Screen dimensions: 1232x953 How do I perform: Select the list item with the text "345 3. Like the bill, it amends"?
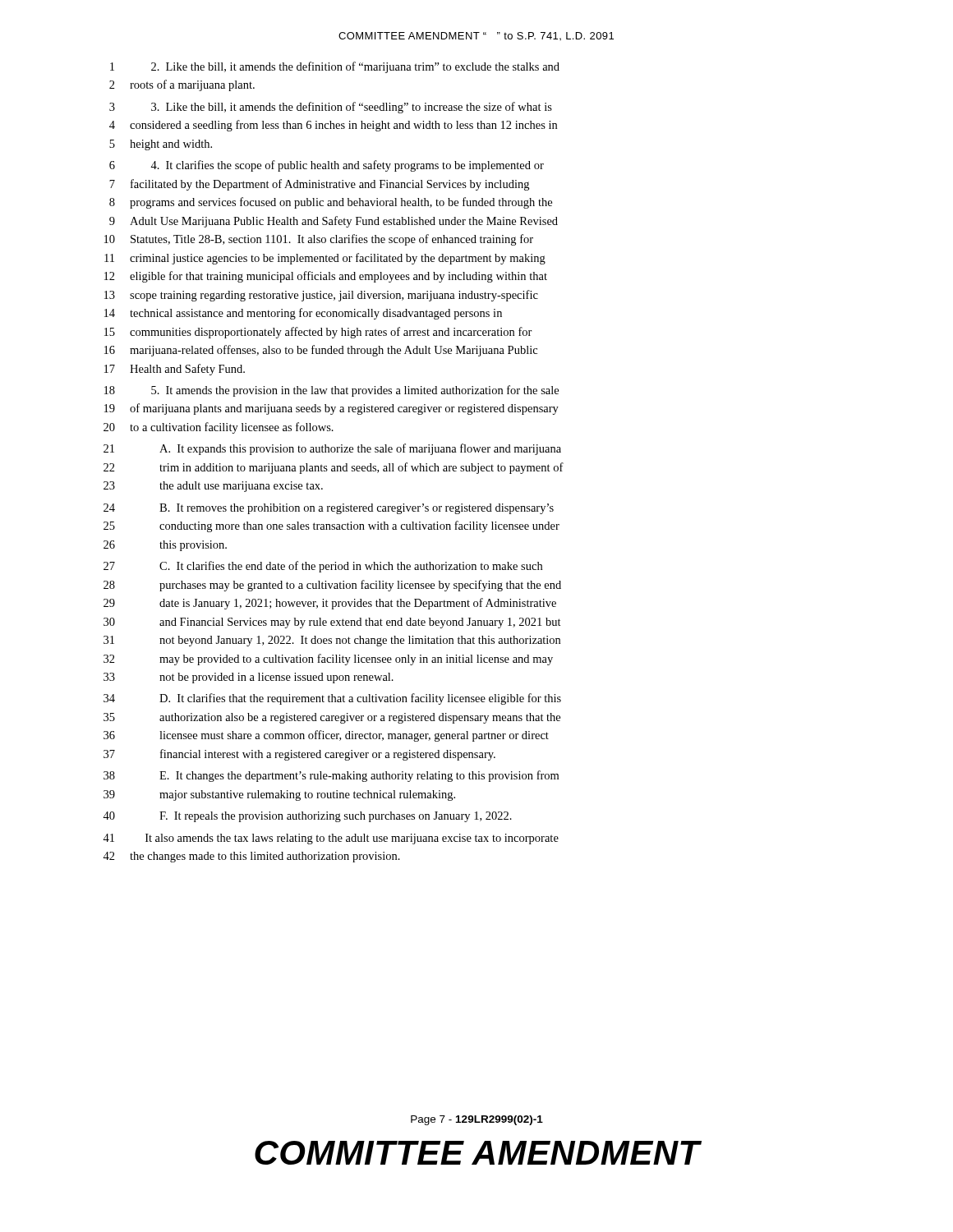(x=476, y=125)
